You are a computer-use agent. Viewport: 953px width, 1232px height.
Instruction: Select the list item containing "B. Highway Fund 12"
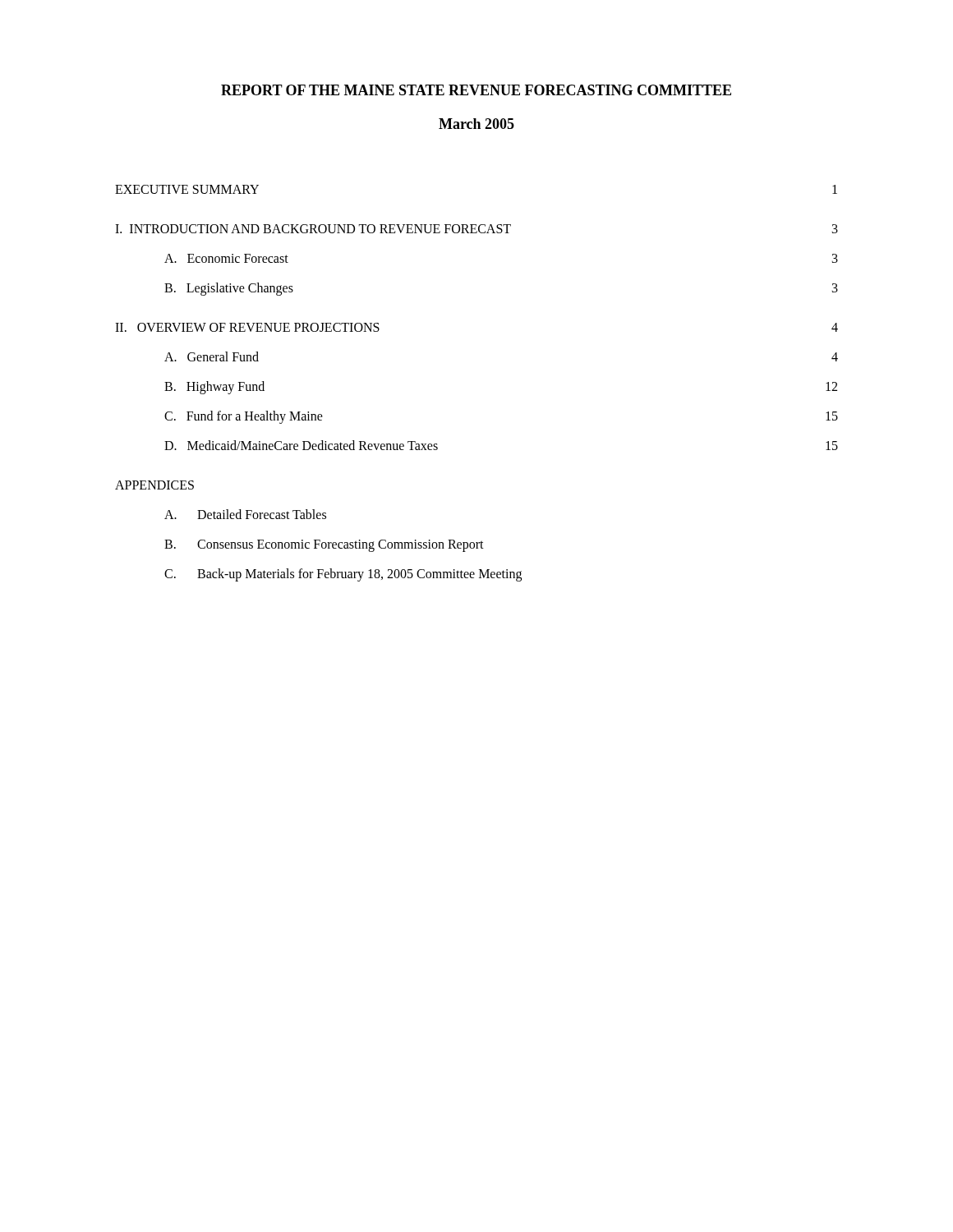coord(217,387)
